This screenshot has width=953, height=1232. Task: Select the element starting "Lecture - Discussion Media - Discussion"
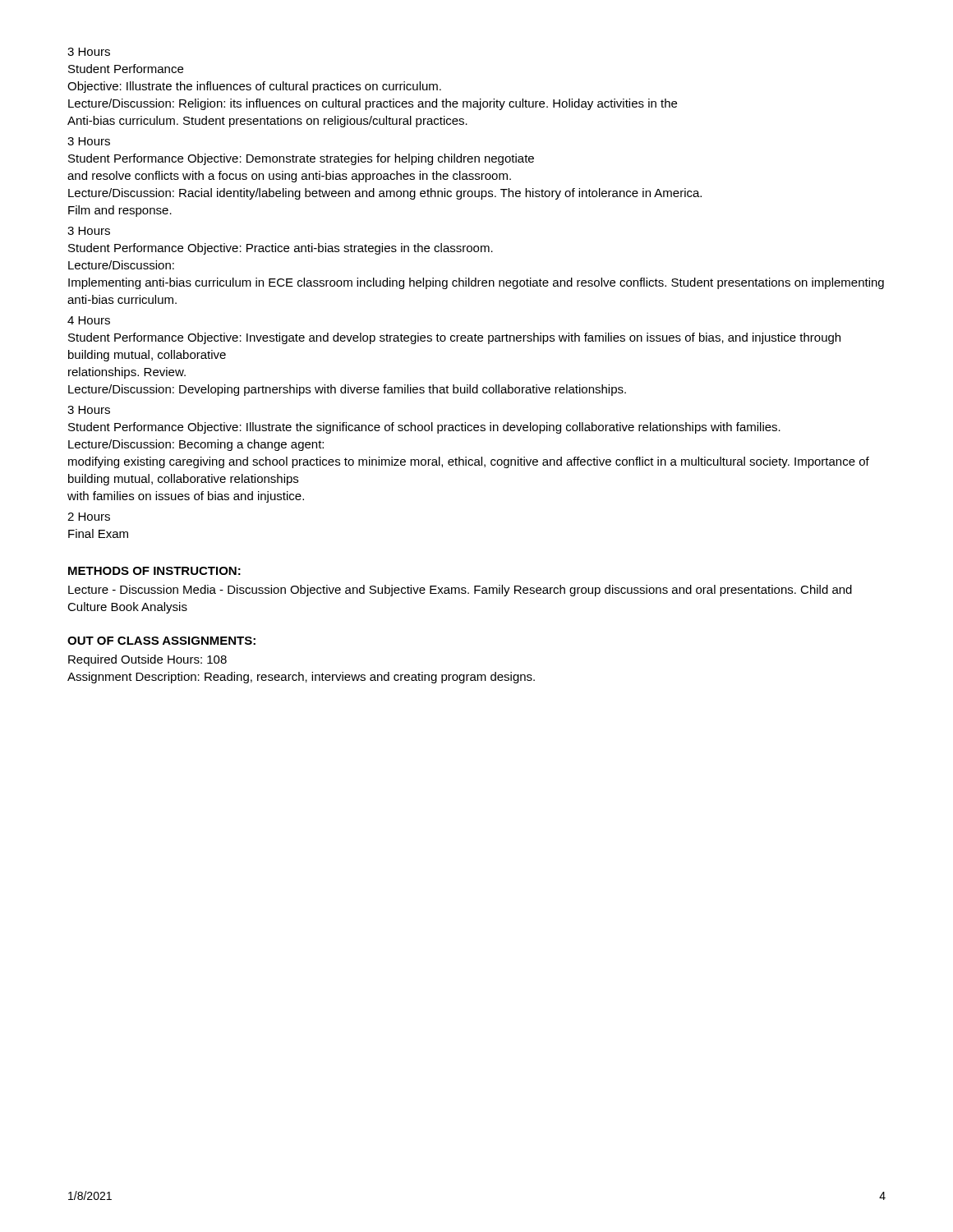tap(460, 598)
